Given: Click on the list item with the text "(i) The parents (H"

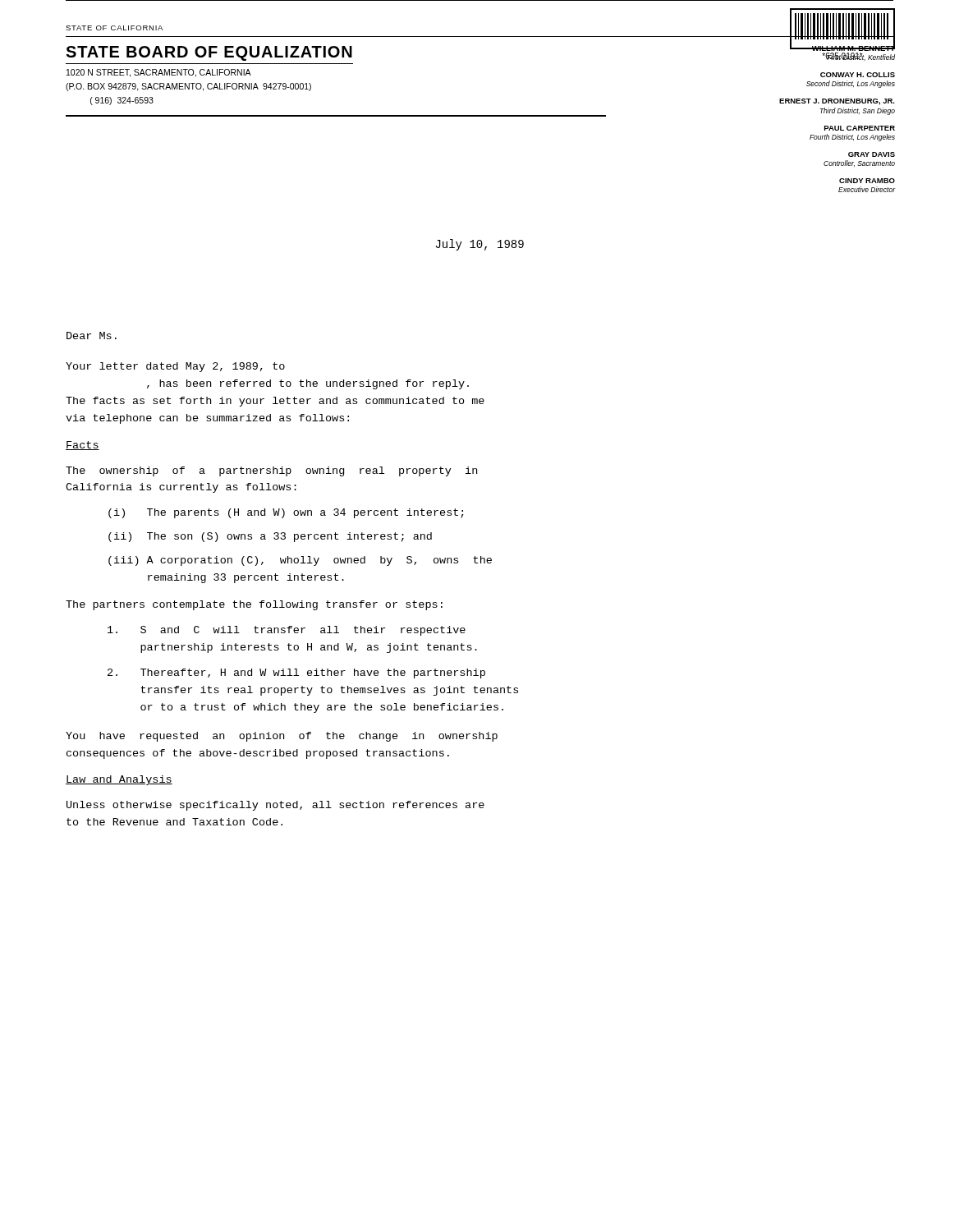Looking at the screenshot, I should coord(286,513).
